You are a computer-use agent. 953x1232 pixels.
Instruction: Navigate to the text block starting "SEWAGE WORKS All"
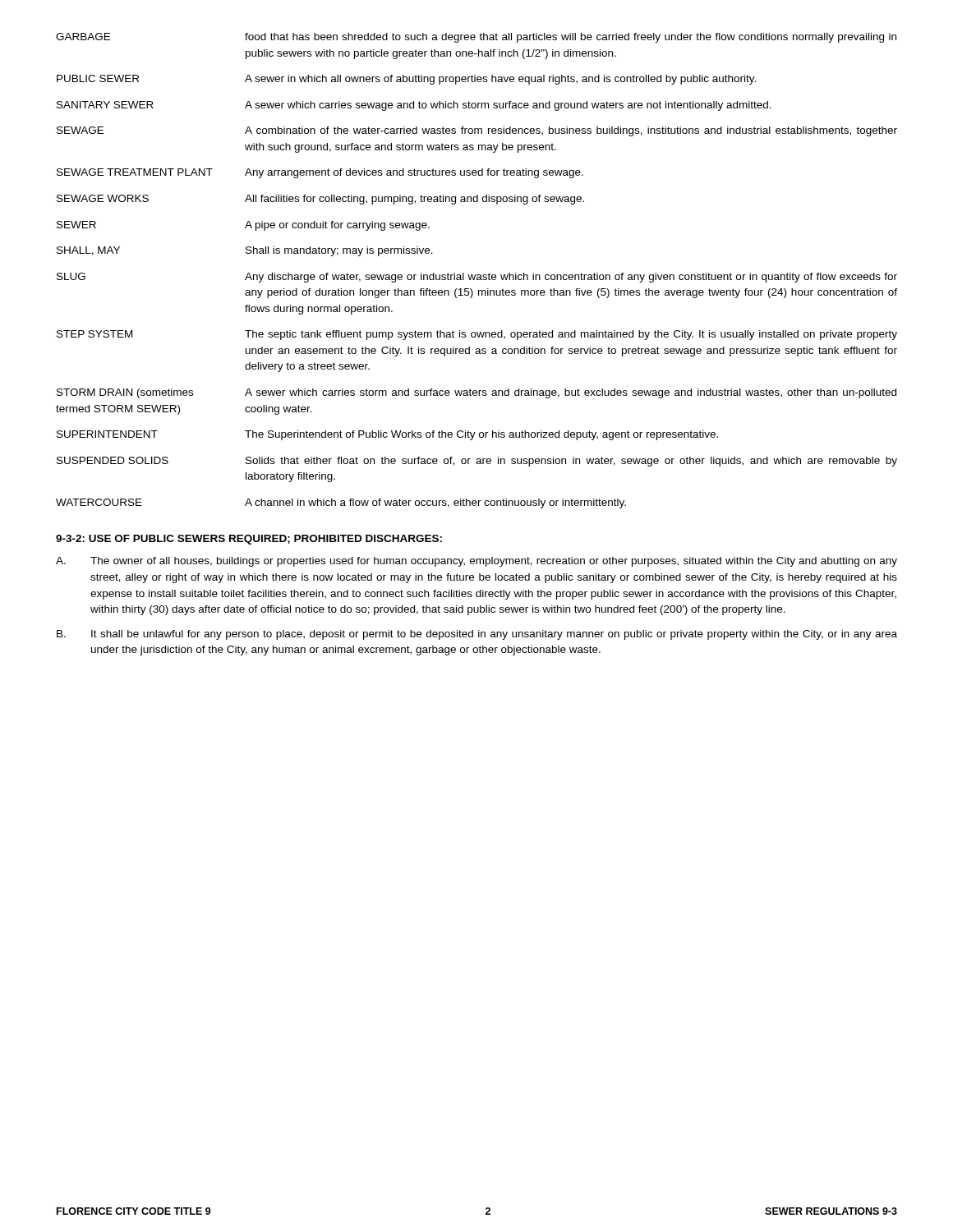476,199
